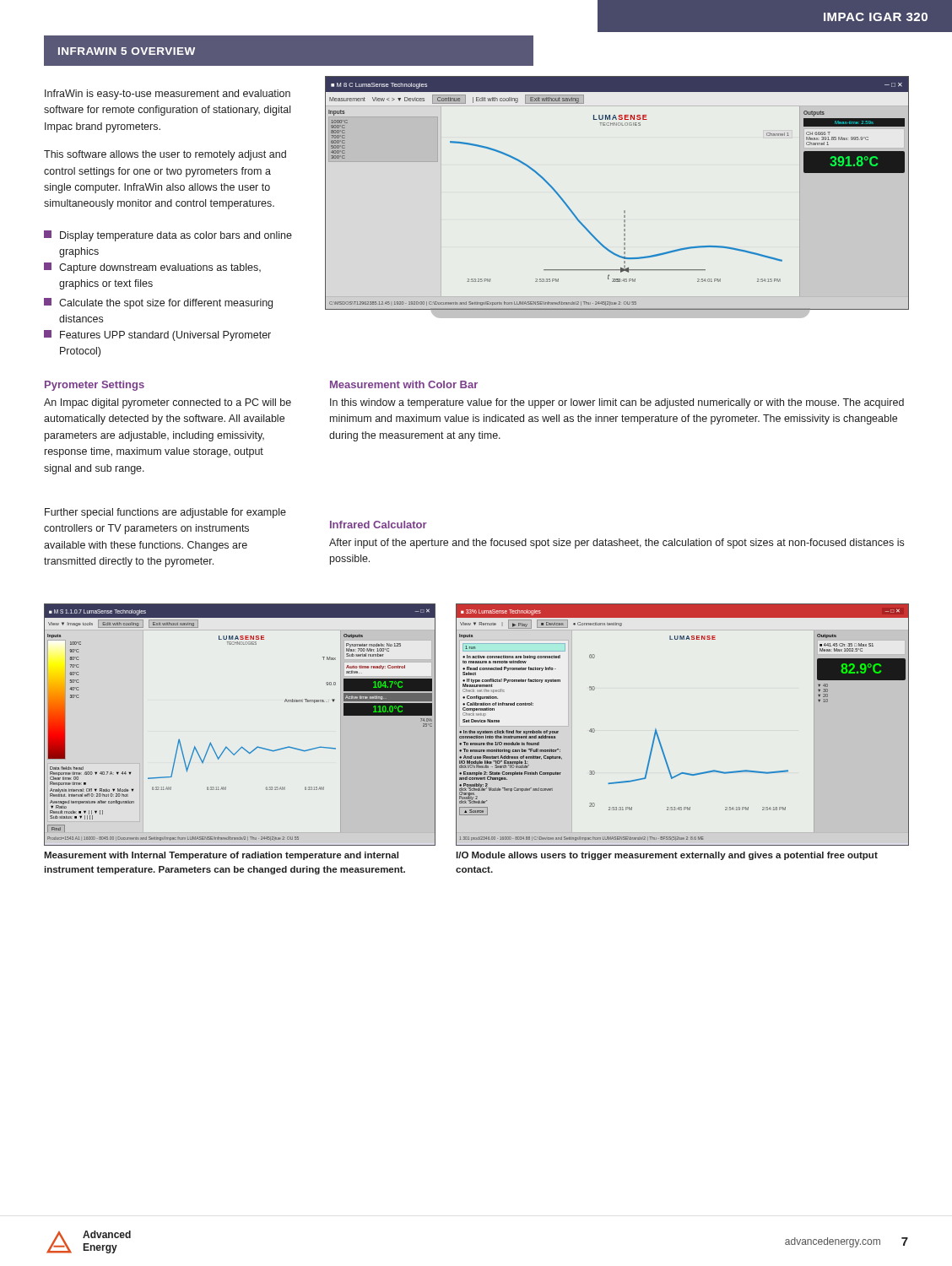Click on the block starting "InfraWin is easy-to-use measurement and"
The image size is (952, 1266).
point(168,149)
